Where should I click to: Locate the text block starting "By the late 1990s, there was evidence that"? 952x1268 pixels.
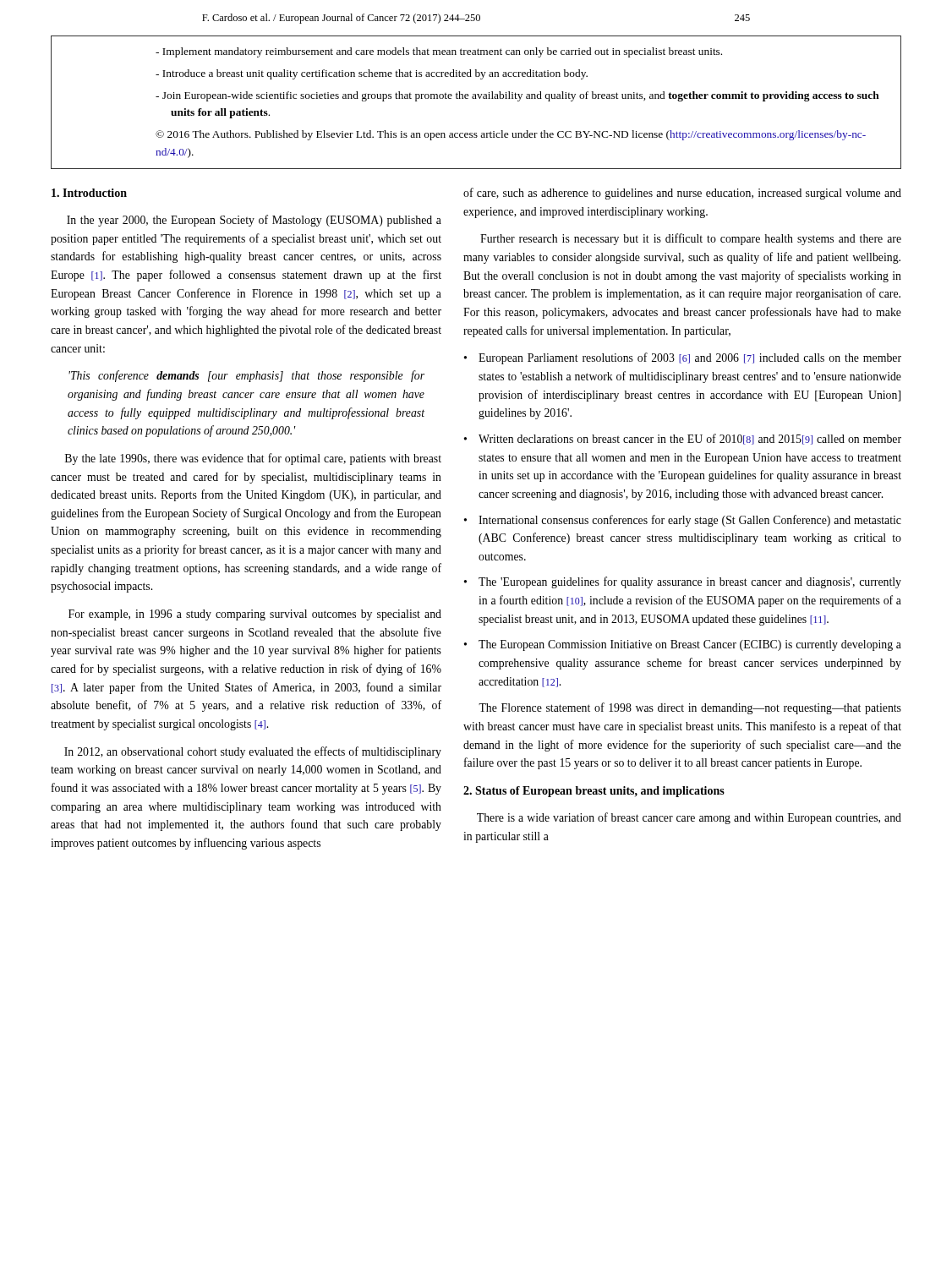click(246, 523)
